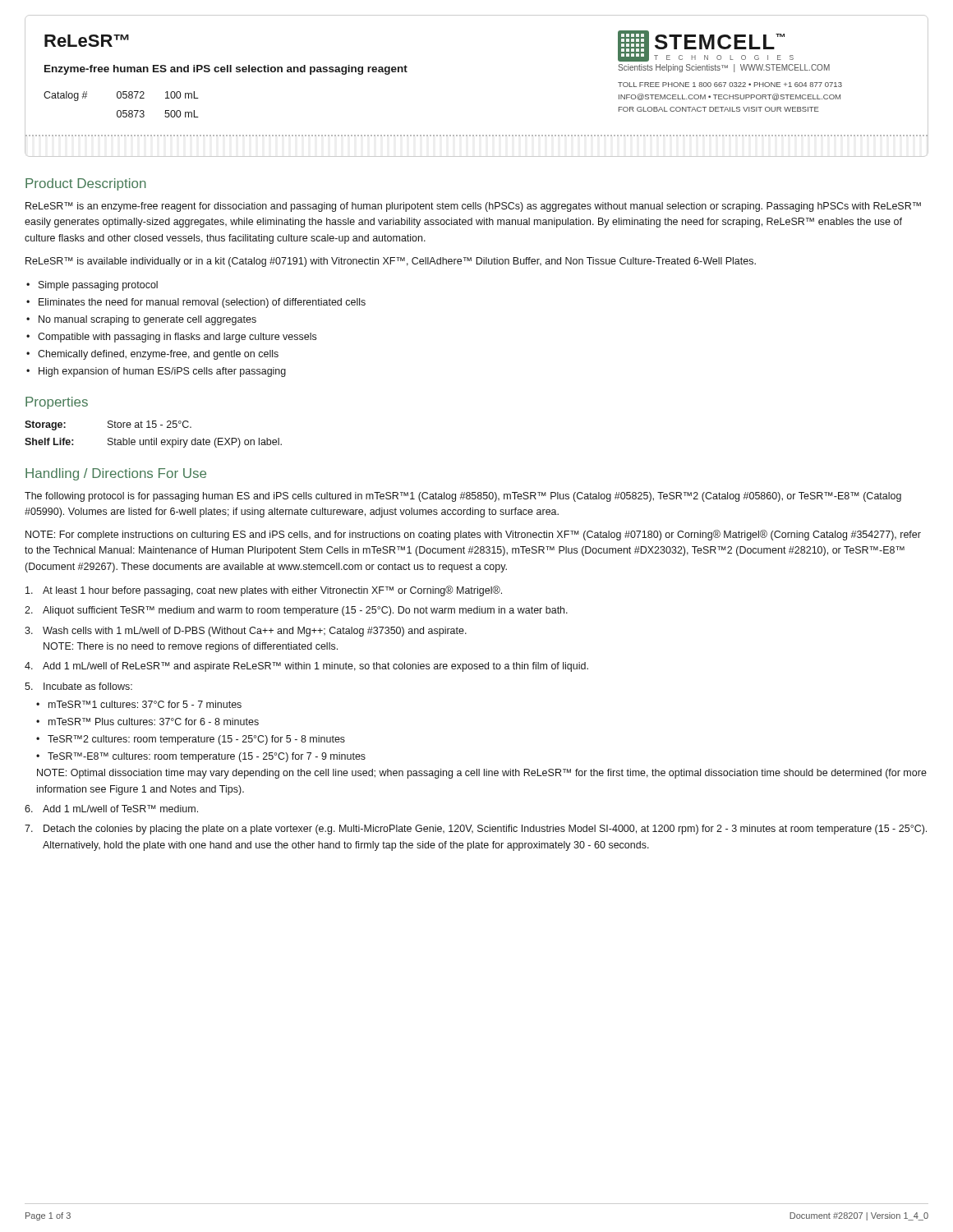Viewport: 953px width, 1232px height.
Task: Locate the passage starting "TeSR™2 cultures: room"
Action: [x=196, y=739]
